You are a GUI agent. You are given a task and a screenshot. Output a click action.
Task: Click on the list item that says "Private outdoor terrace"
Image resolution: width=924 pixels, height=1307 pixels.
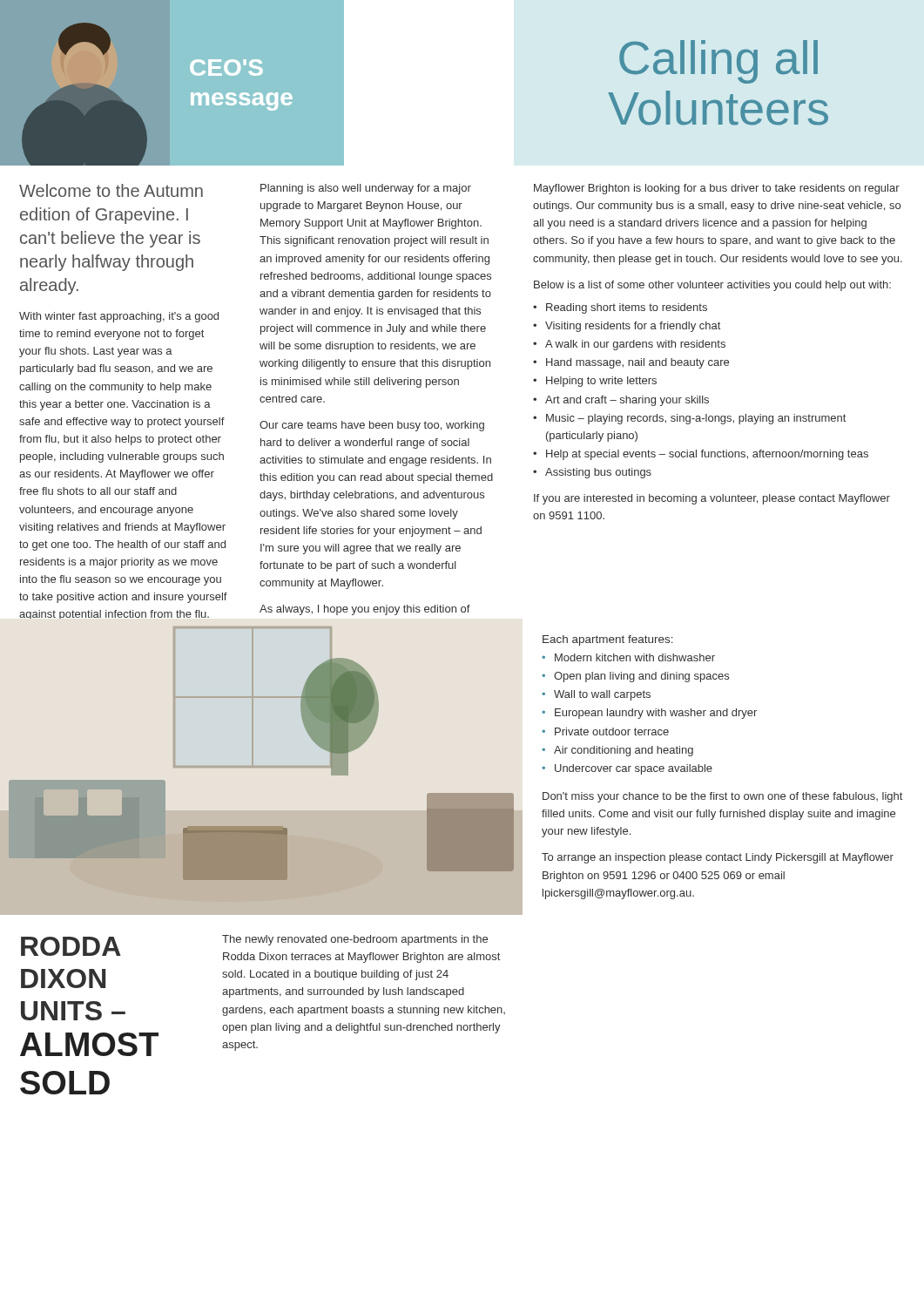click(x=611, y=731)
